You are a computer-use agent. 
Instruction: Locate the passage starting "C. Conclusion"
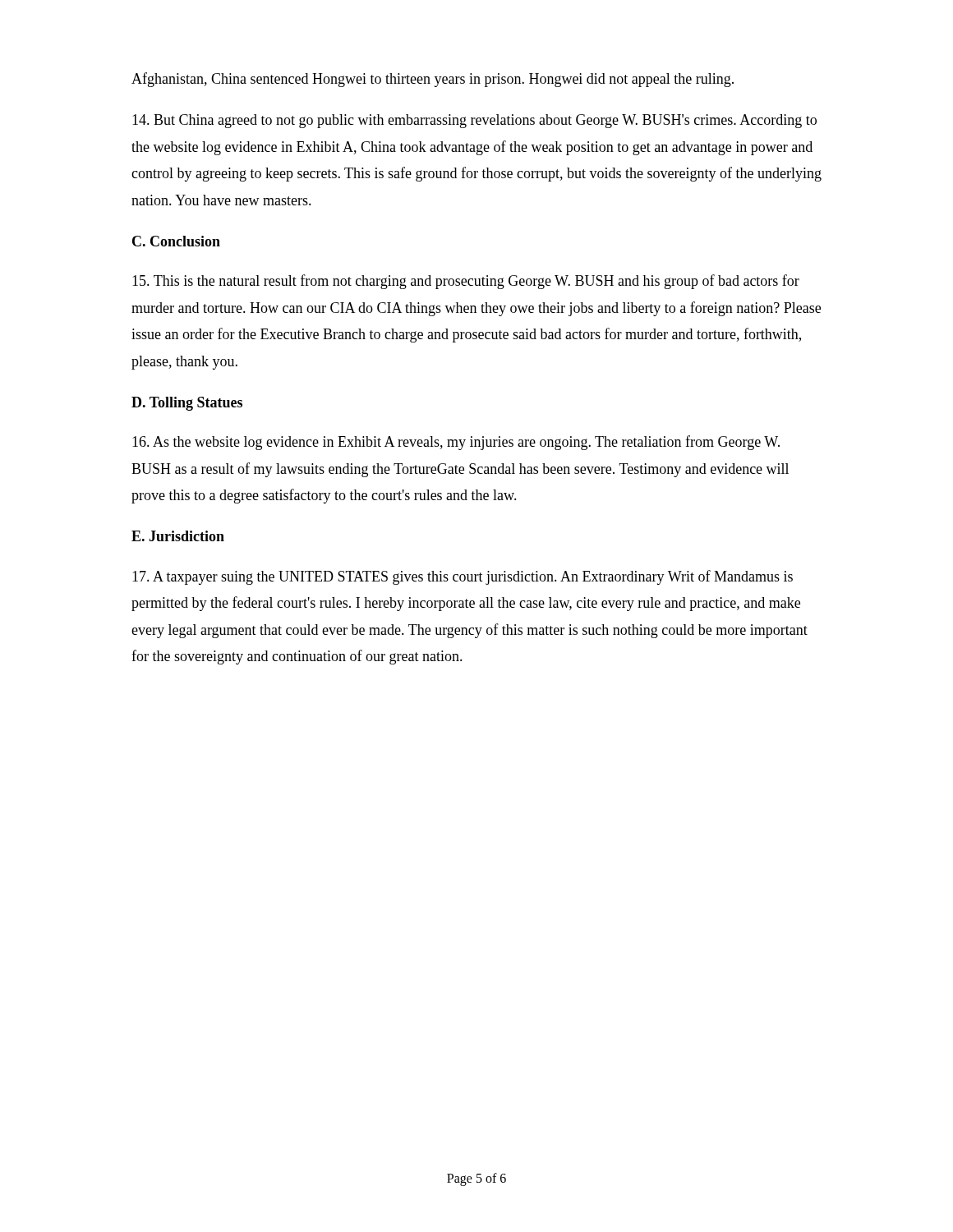click(x=176, y=241)
